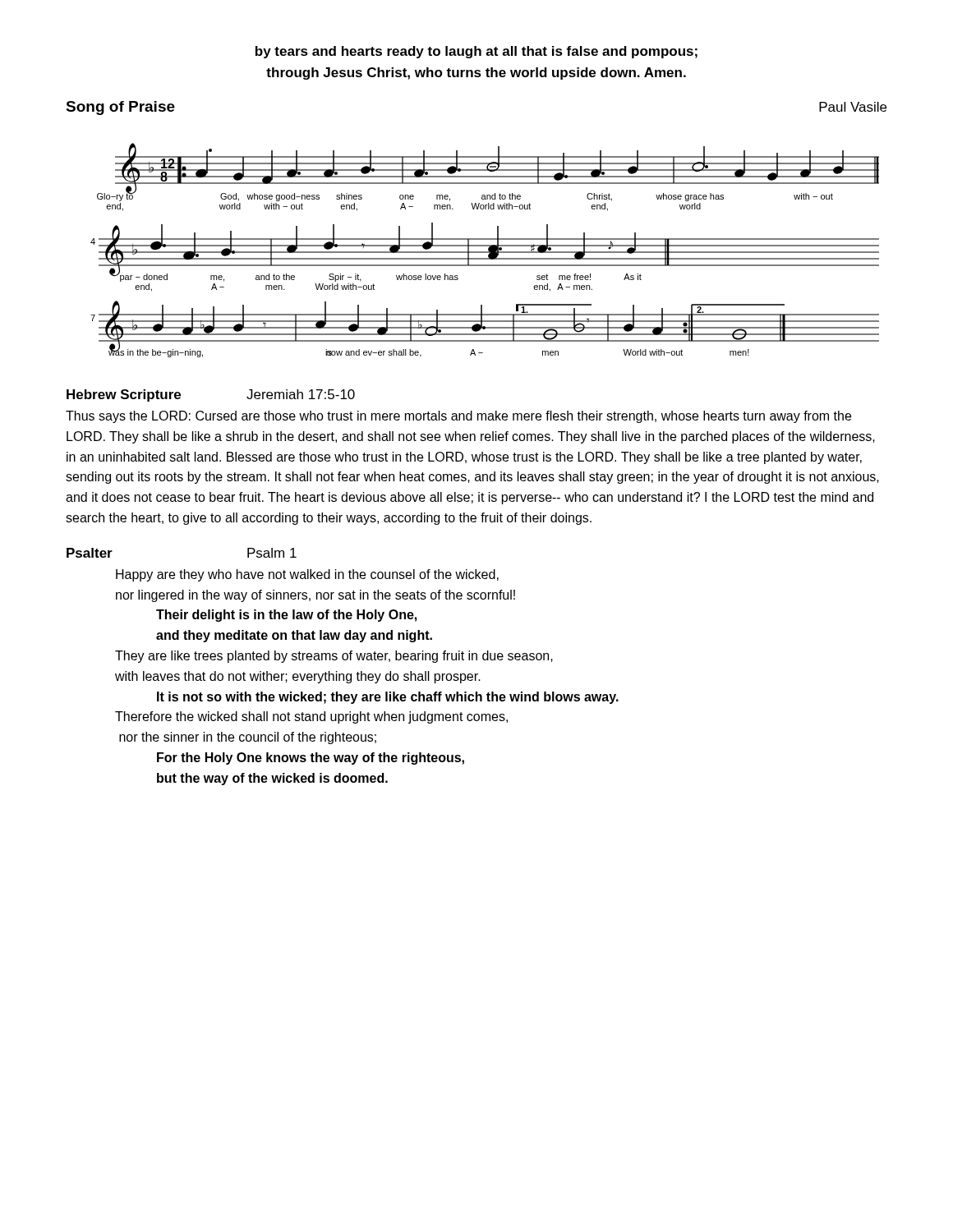Select the list item with the text "Their delight is in the"

pyautogui.click(x=294, y=625)
